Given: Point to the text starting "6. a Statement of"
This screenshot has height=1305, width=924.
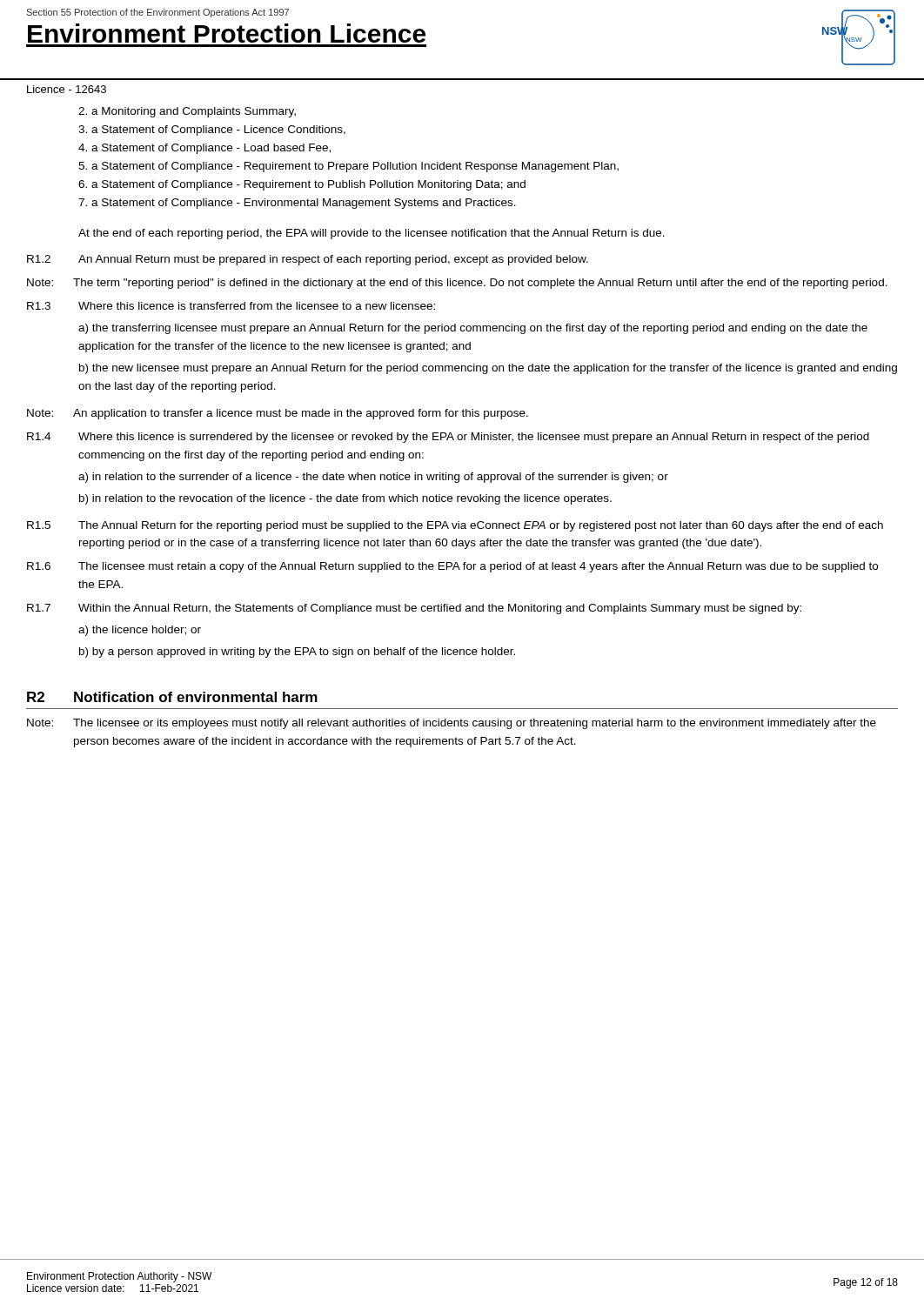Looking at the screenshot, I should (x=302, y=184).
